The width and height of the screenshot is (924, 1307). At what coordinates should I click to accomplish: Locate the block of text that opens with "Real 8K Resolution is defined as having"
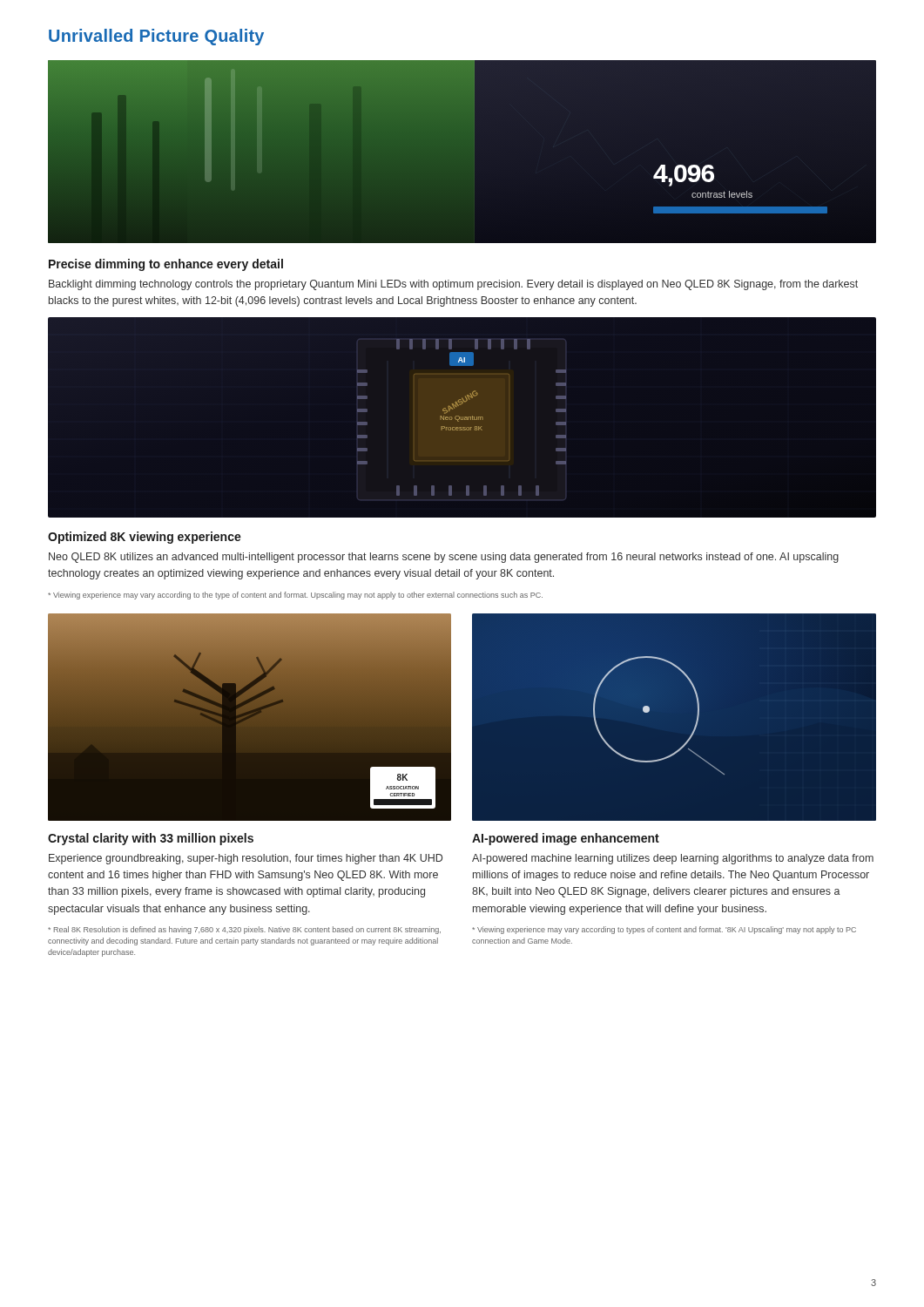pos(249,942)
